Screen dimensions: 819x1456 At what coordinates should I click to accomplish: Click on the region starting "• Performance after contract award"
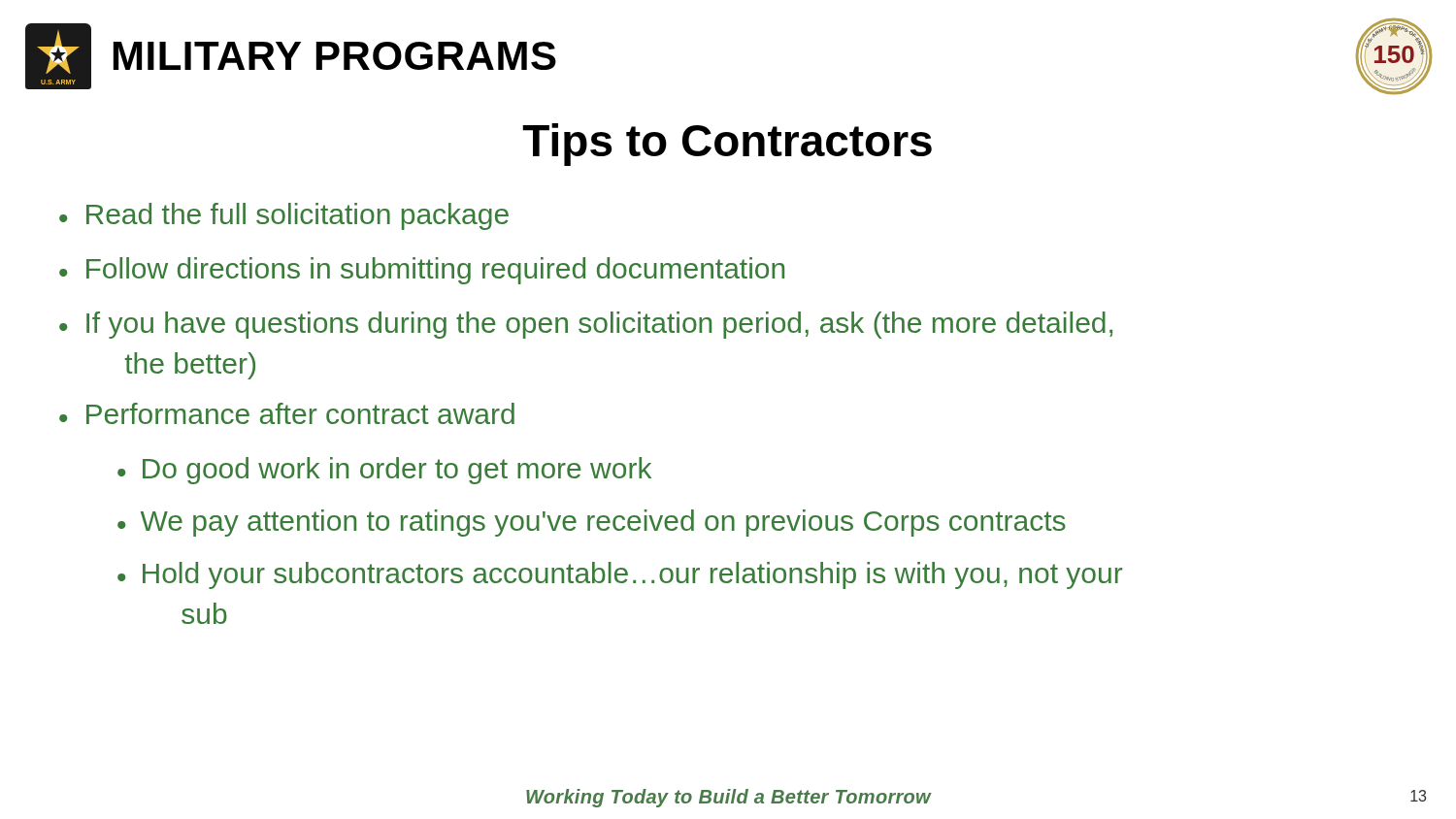(287, 416)
